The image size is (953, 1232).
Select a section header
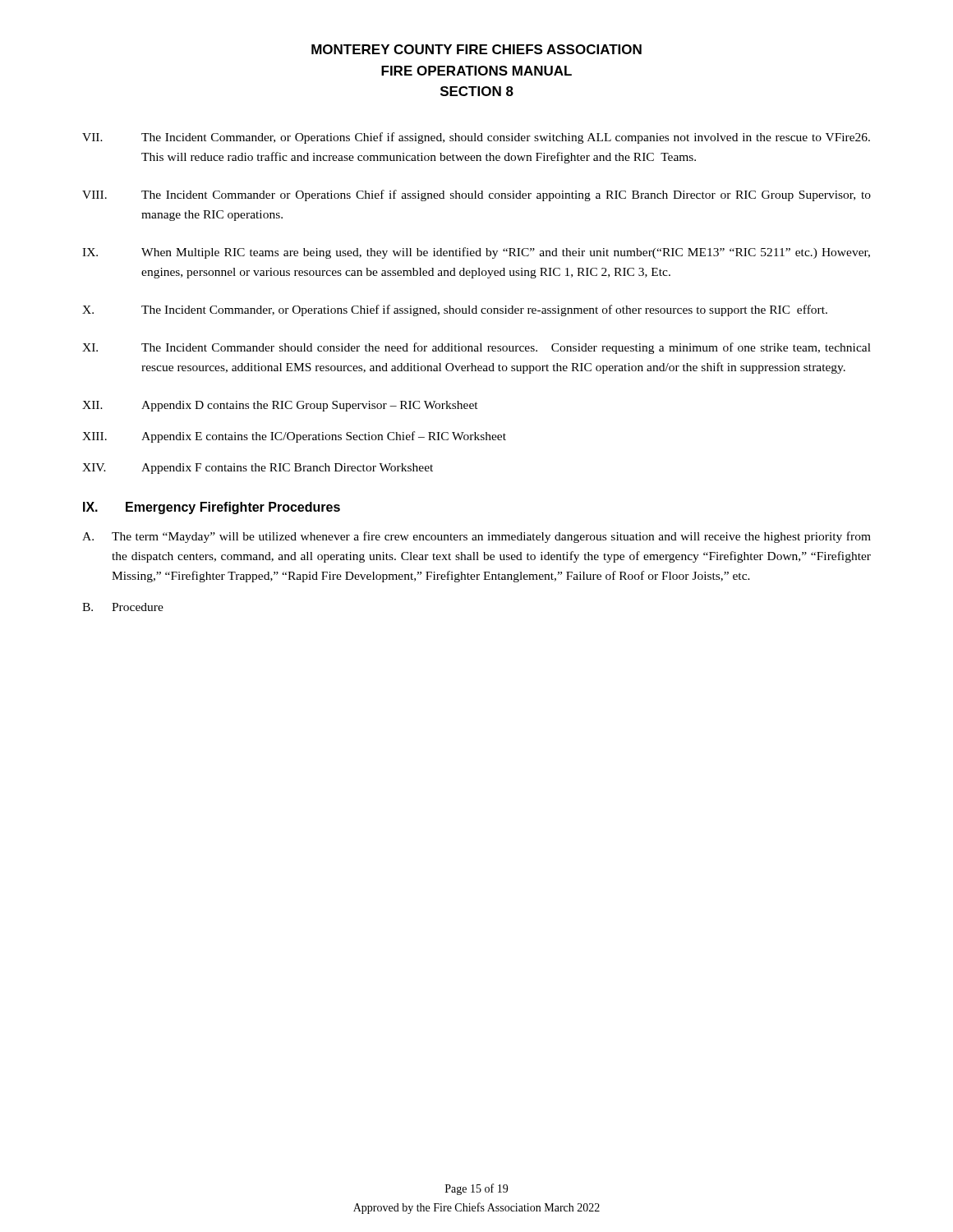211,507
